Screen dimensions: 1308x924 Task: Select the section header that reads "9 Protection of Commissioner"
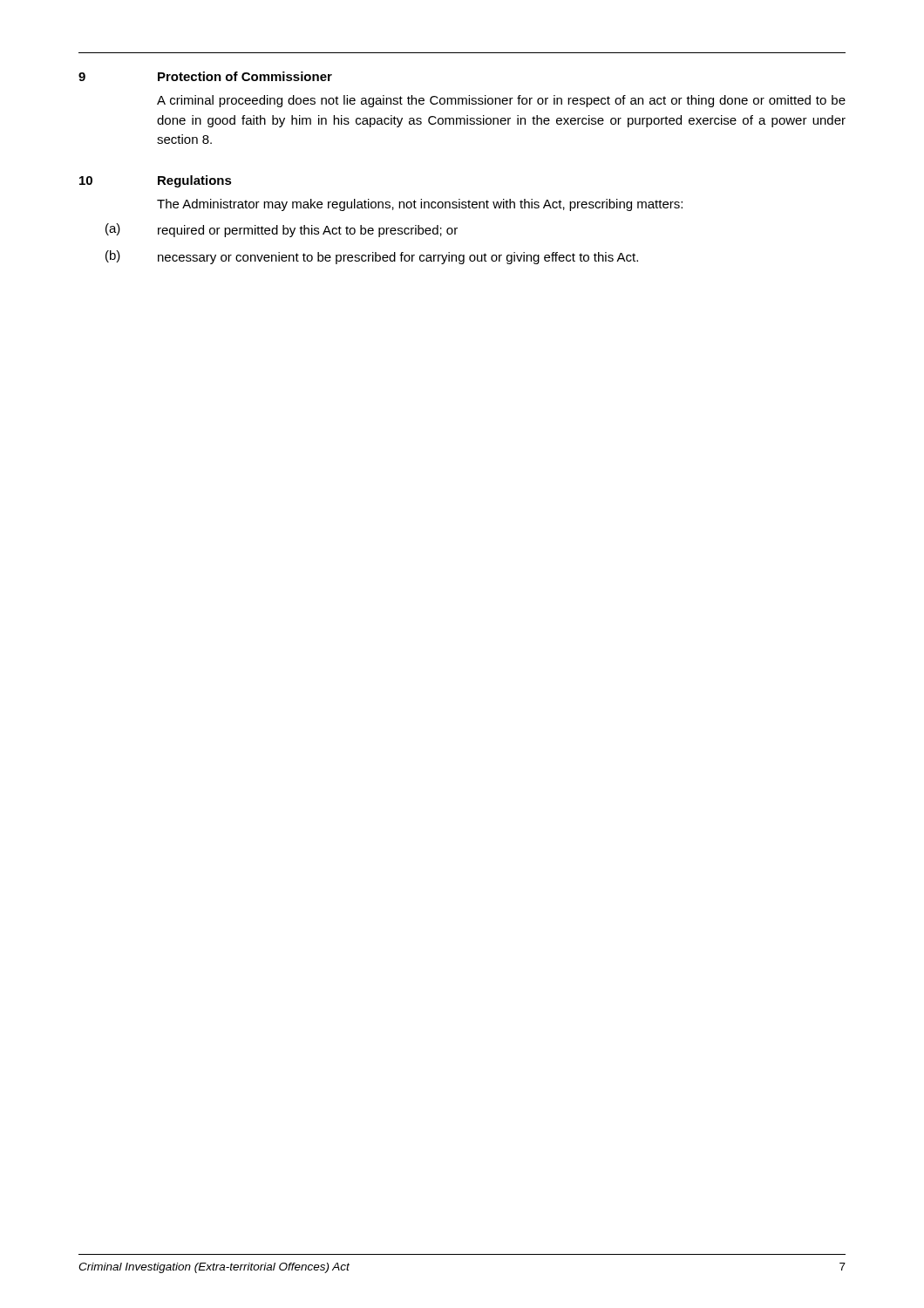[x=205, y=76]
